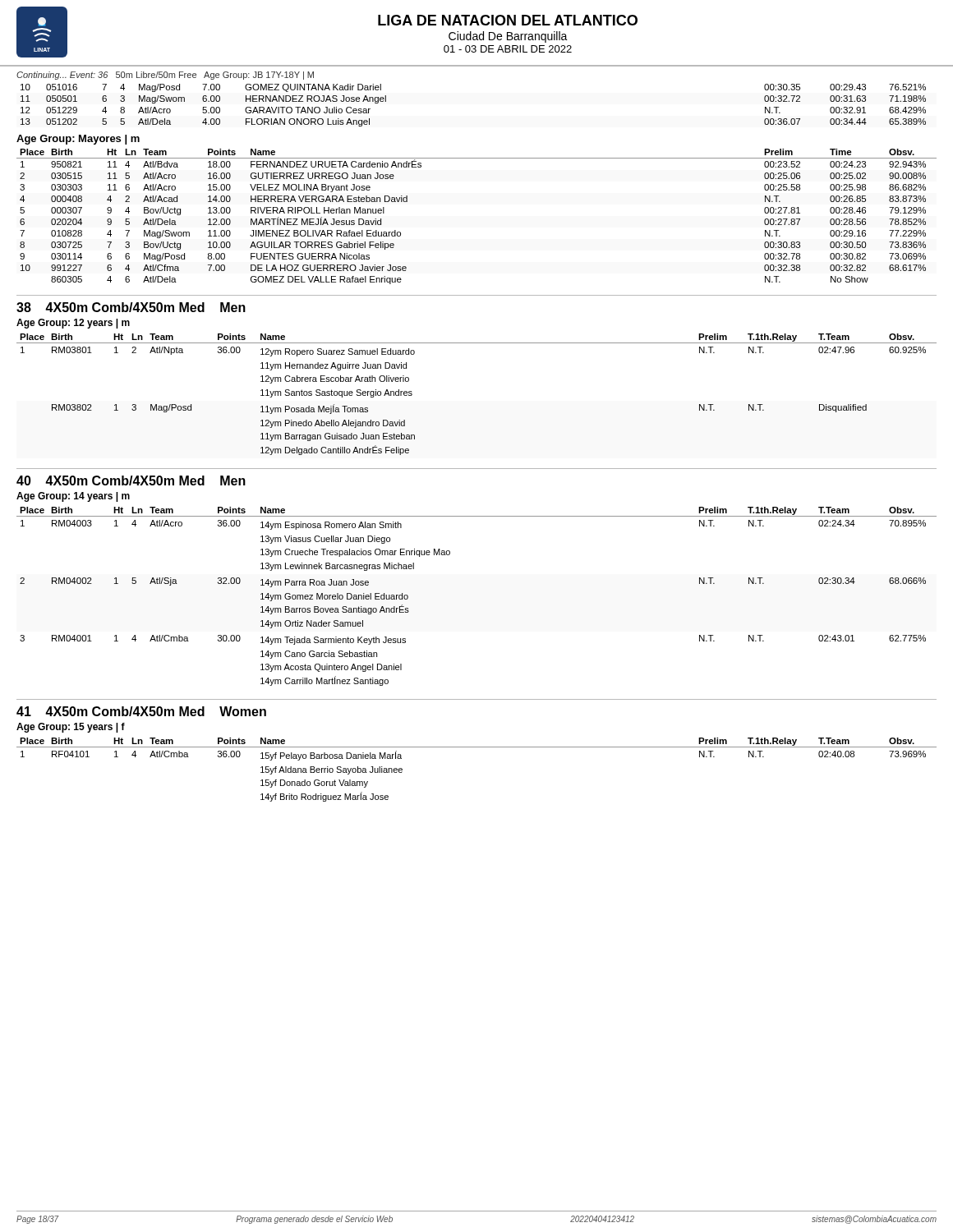
Task: Locate the table with the text "11ym Posada MejÍa Tomas 12ym"
Action: [x=476, y=395]
